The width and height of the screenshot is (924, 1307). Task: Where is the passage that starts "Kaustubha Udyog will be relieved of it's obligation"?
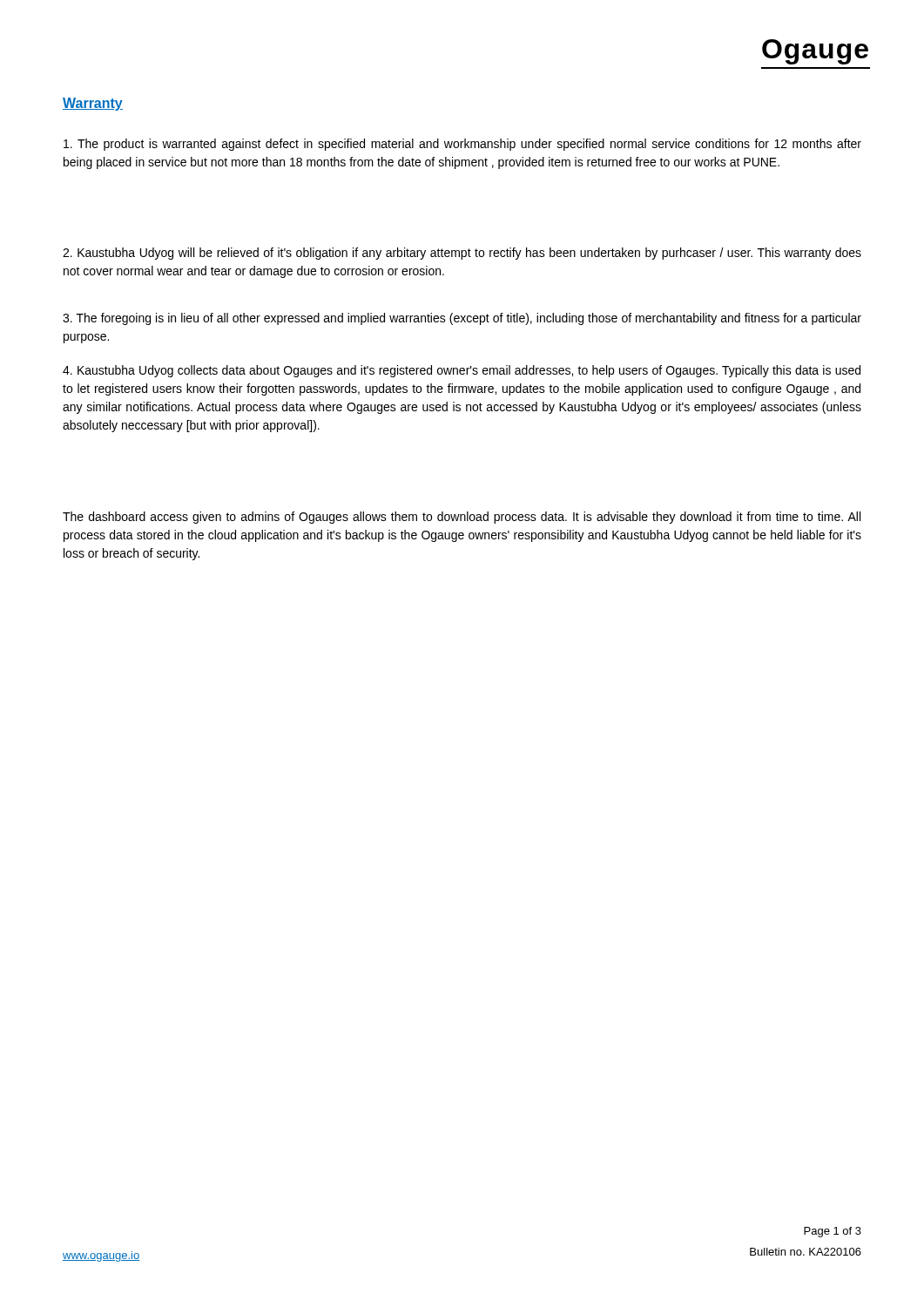pyautogui.click(x=462, y=262)
